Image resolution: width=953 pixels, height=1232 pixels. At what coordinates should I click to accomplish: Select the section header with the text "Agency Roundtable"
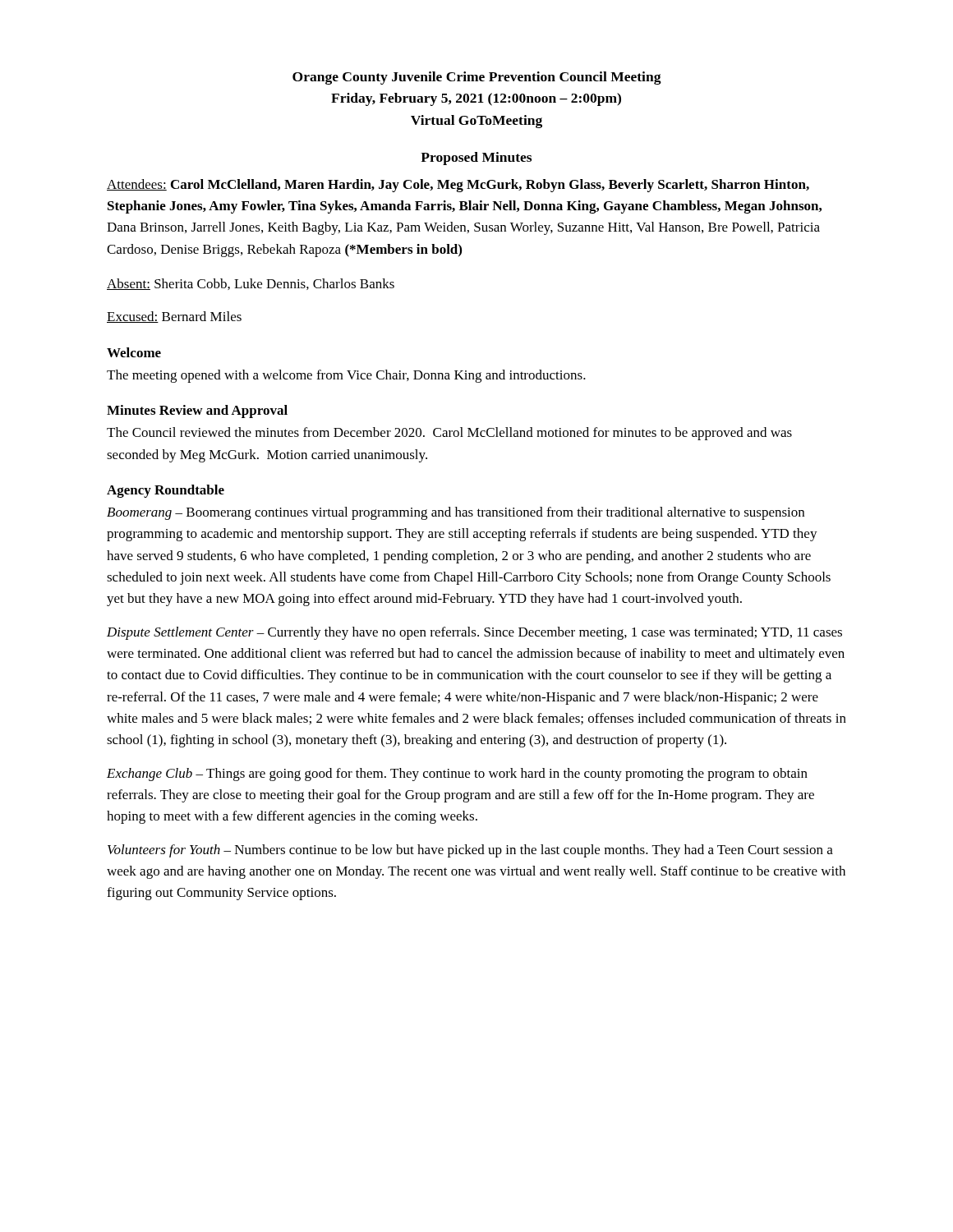166,490
